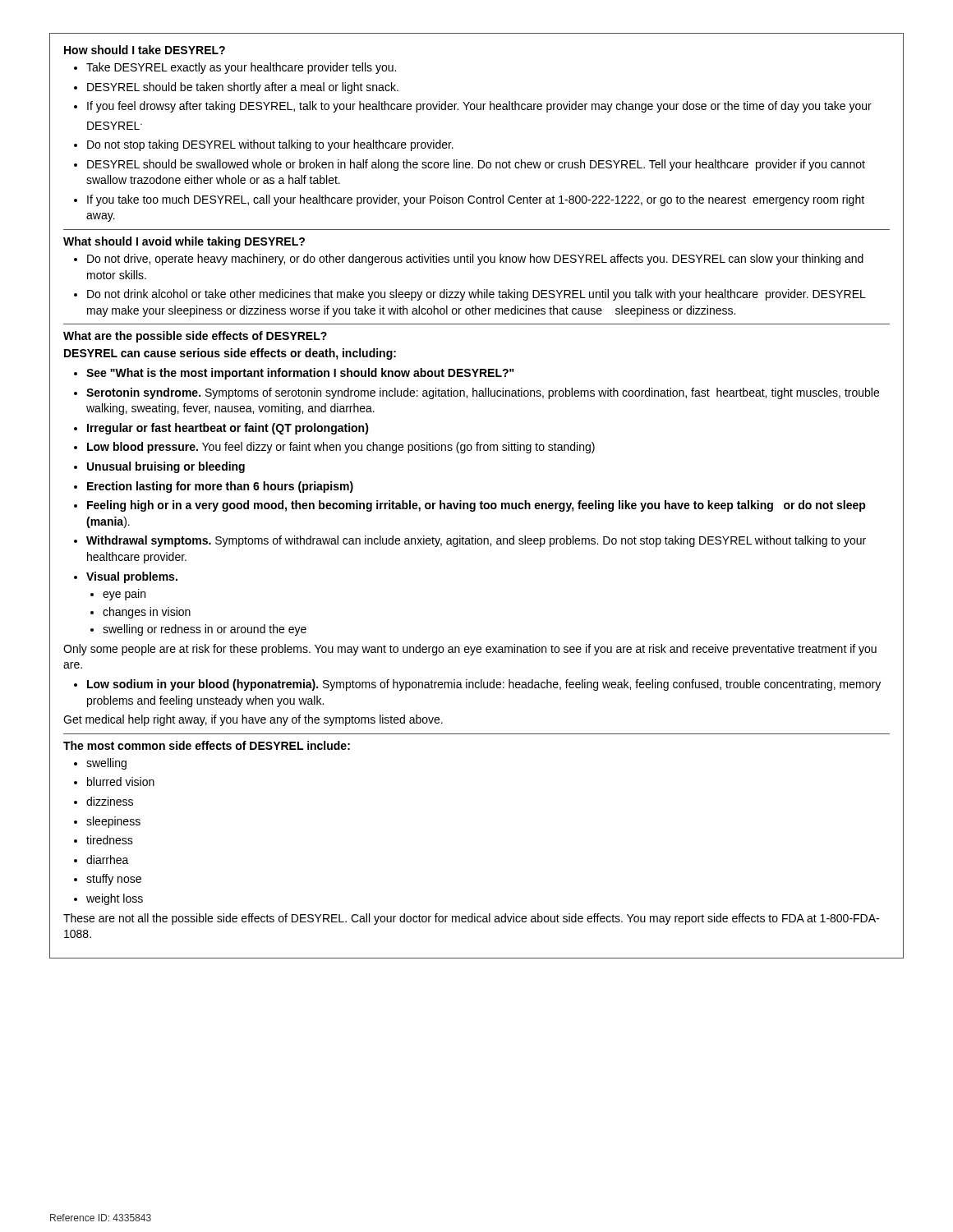Select the text block that says "Get medical help right away, if"
953x1232 pixels.
tap(253, 720)
